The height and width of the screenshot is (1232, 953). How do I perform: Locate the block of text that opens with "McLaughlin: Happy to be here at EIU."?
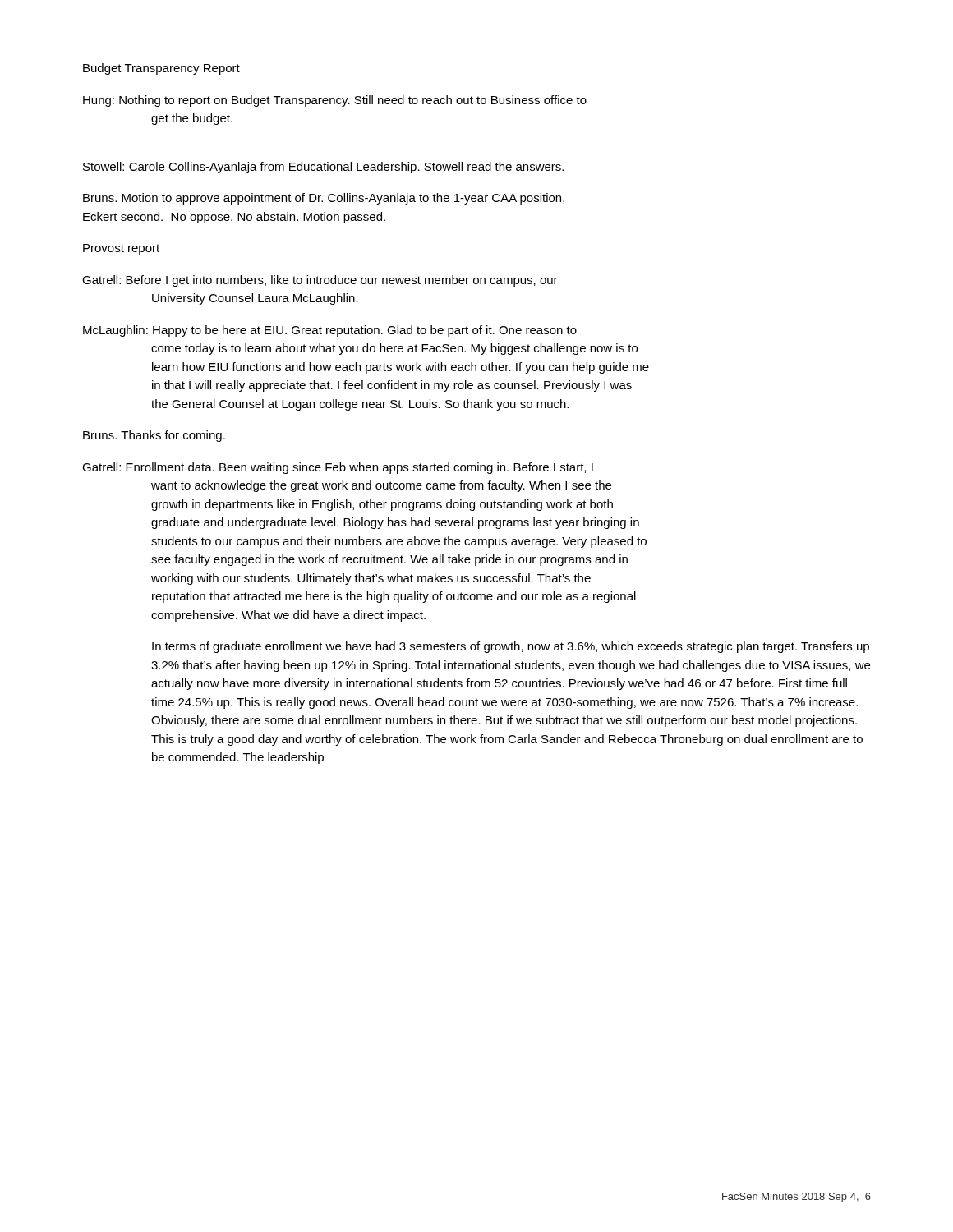pyautogui.click(x=476, y=367)
